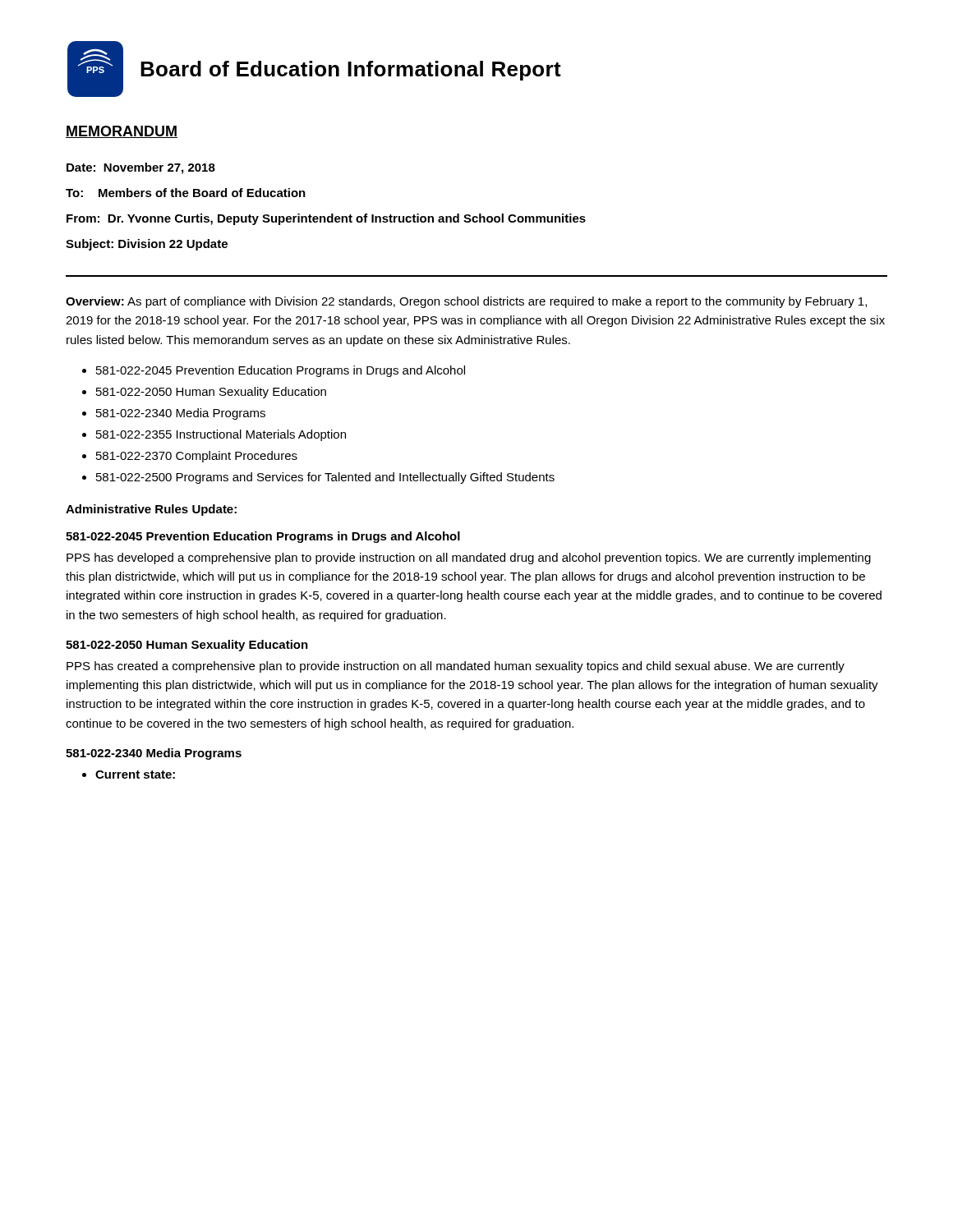The image size is (953, 1232).
Task: Find the list item that says "Current state:"
Action: point(136,774)
